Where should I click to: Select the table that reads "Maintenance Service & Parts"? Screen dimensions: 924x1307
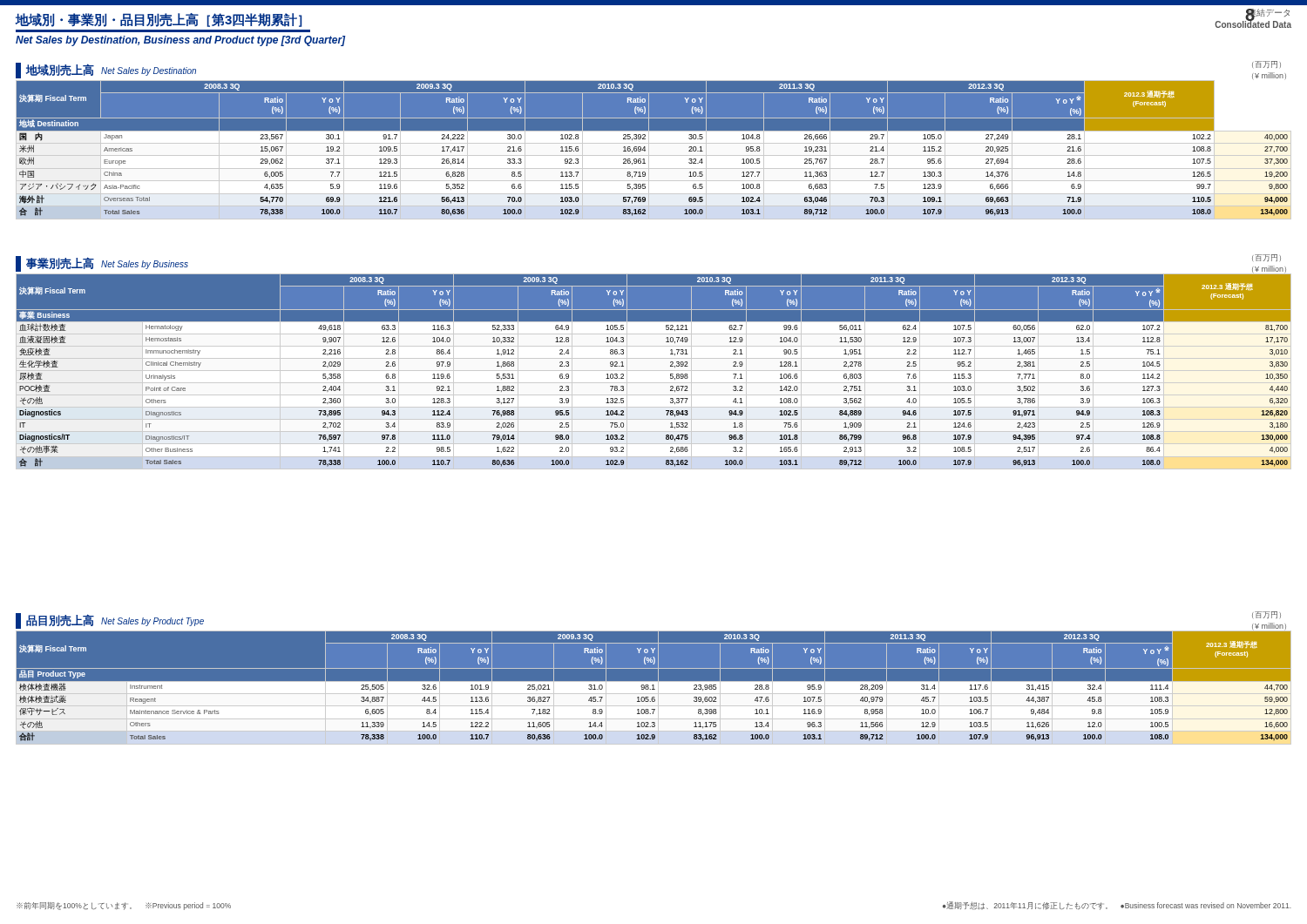(654, 687)
